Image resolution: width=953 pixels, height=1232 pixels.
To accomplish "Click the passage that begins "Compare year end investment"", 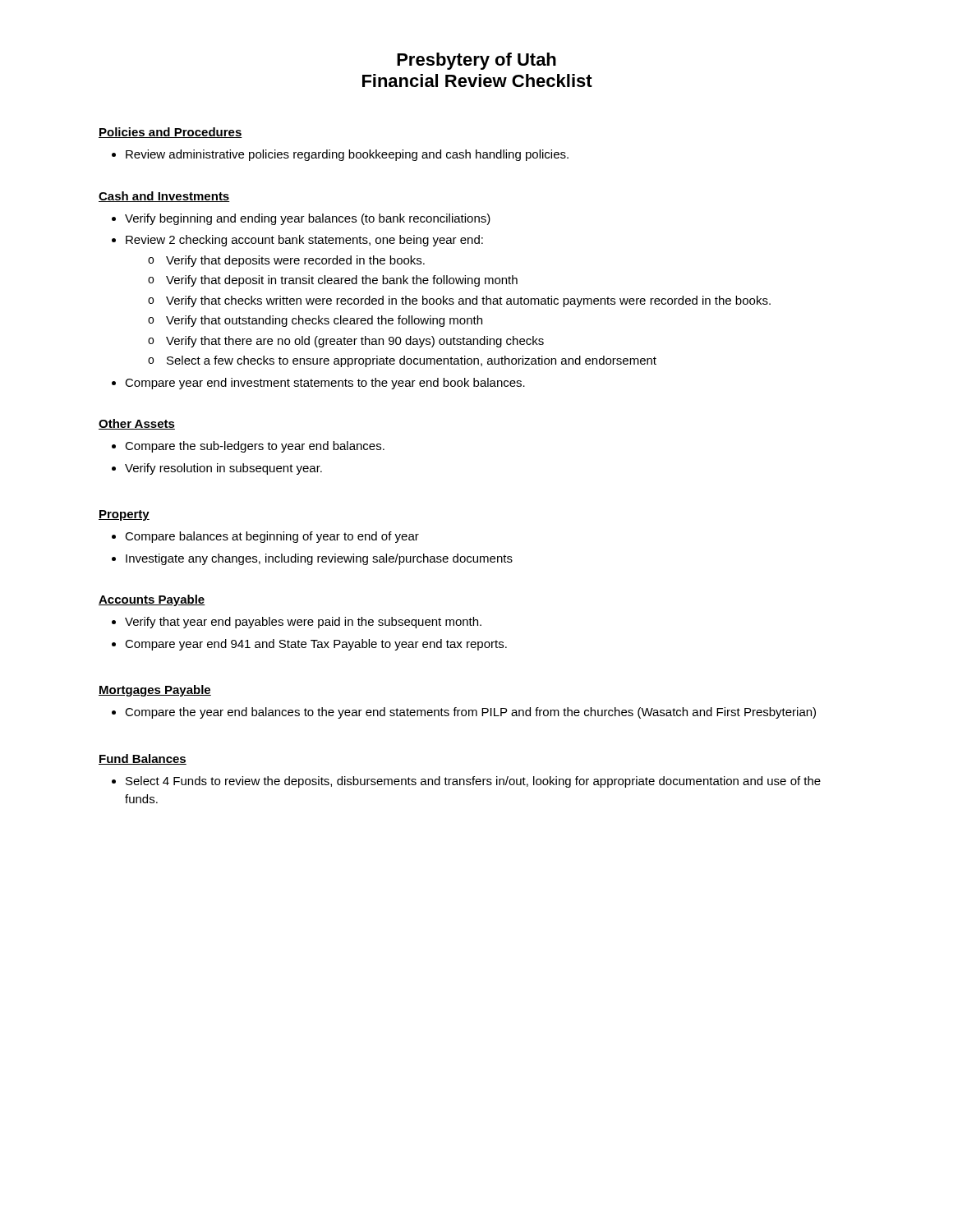I will click(476, 383).
